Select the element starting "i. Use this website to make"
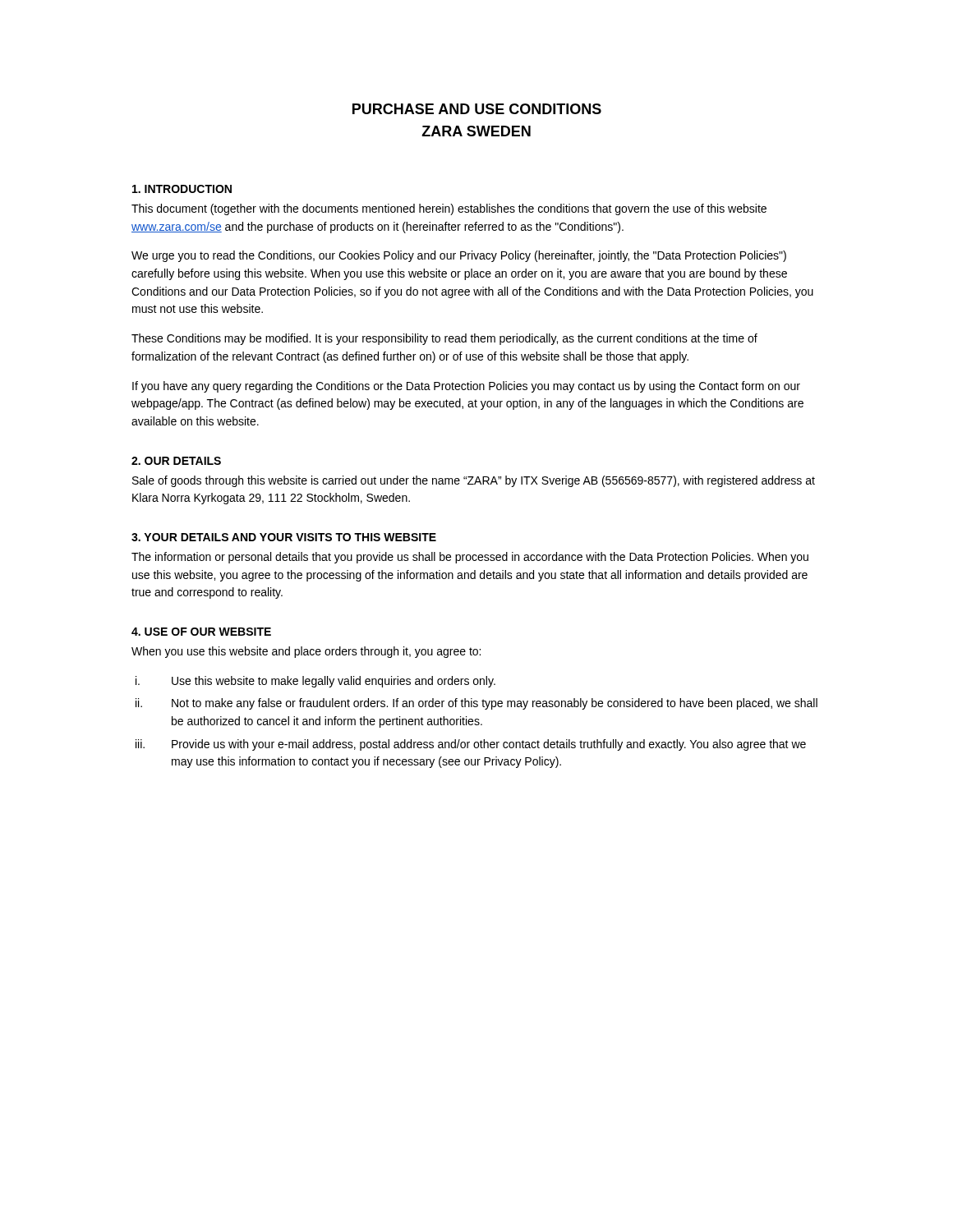This screenshot has width=953, height=1232. pyautogui.click(x=476, y=681)
